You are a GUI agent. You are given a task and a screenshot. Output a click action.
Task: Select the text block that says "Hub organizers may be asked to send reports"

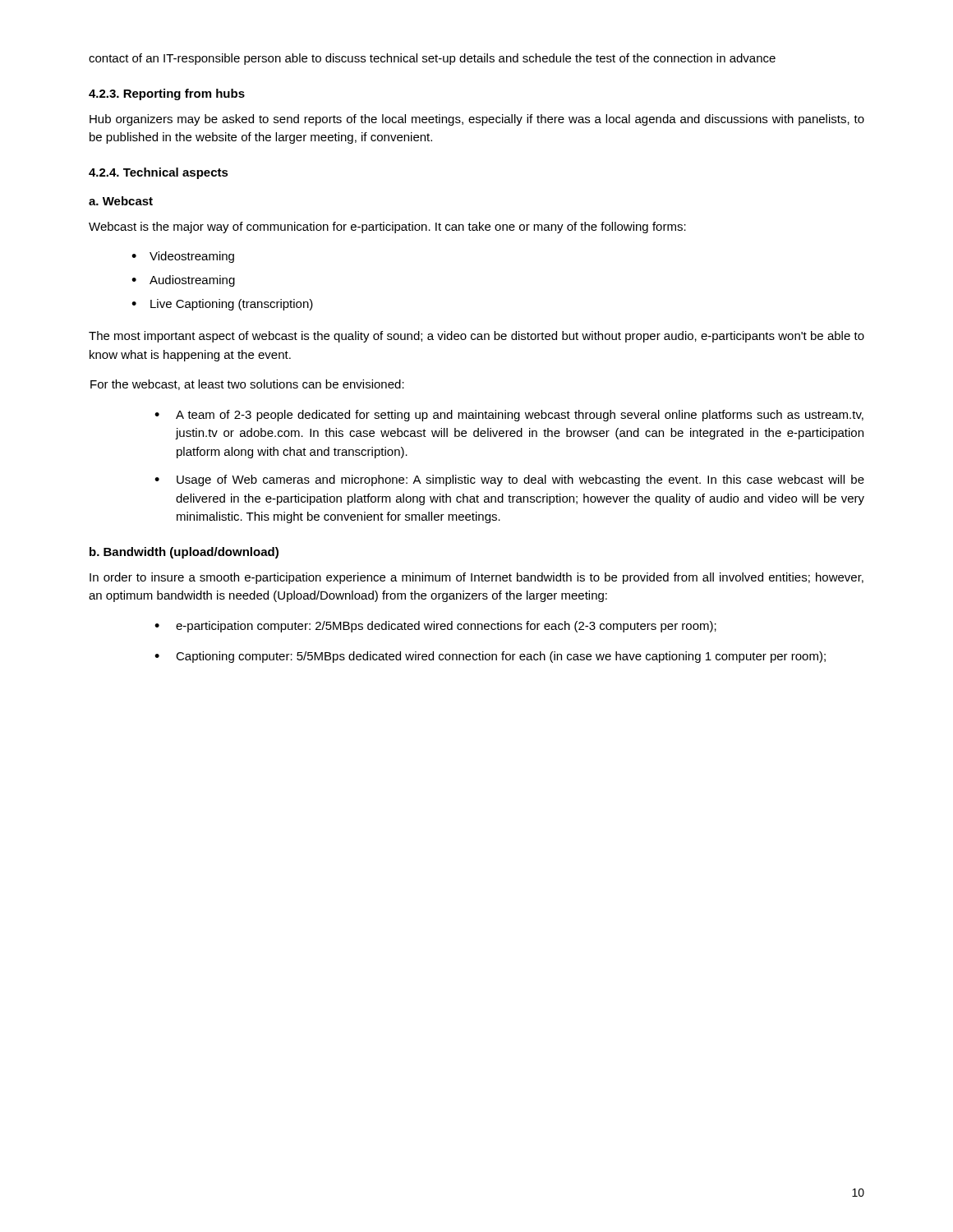(x=476, y=128)
